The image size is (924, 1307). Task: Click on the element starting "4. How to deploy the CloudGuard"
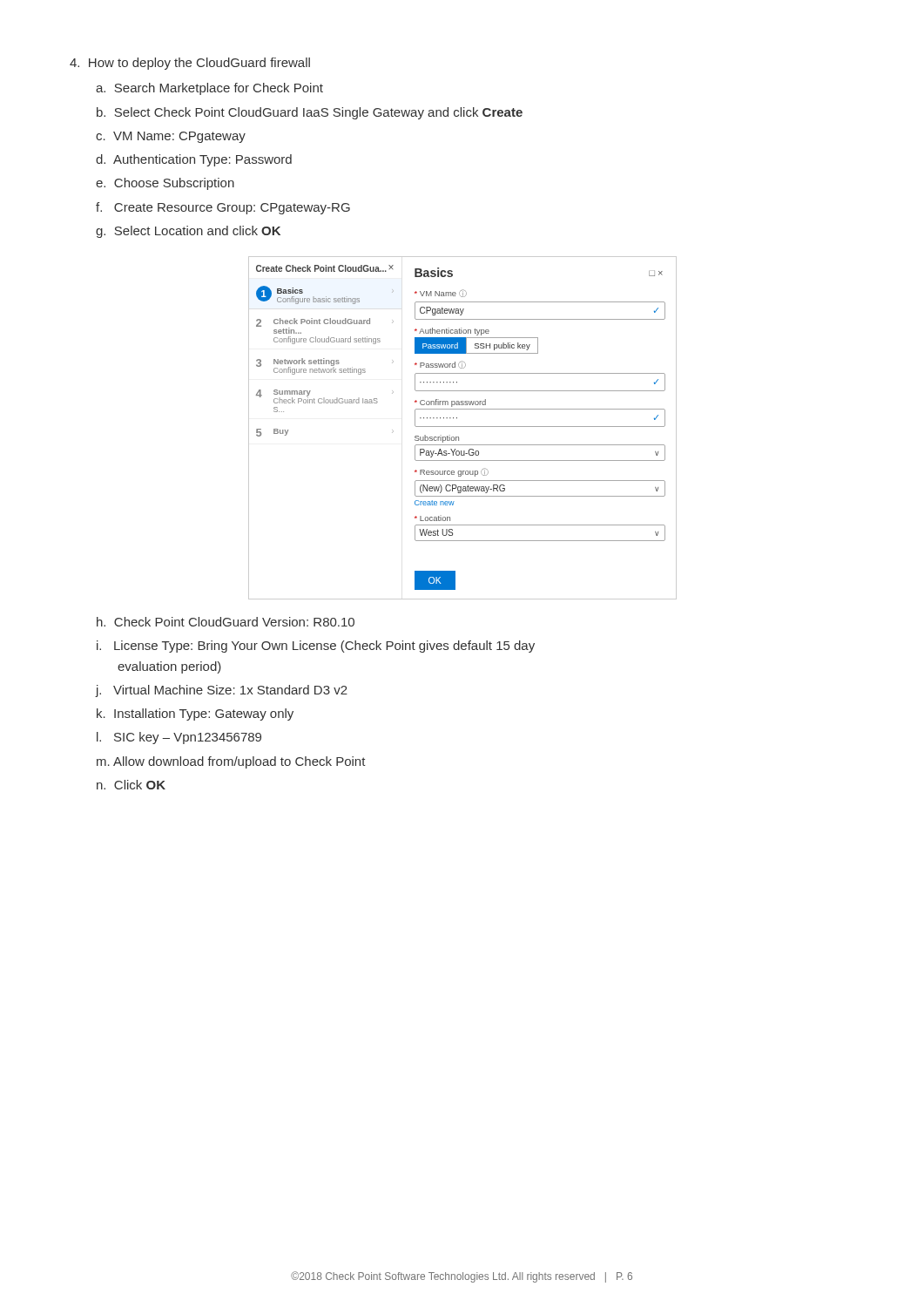tap(190, 62)
